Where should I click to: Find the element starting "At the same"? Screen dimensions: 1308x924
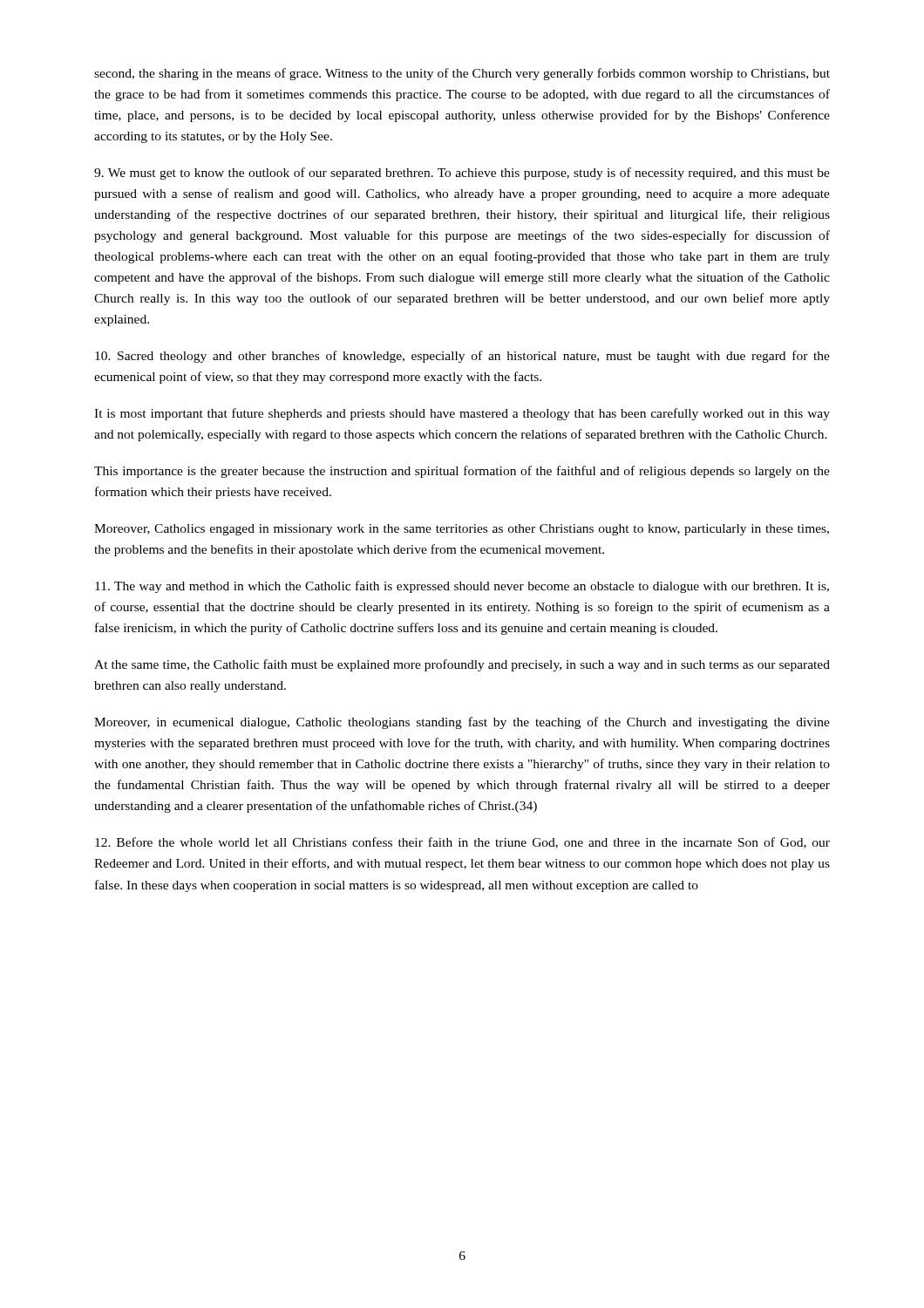(462, 675)
